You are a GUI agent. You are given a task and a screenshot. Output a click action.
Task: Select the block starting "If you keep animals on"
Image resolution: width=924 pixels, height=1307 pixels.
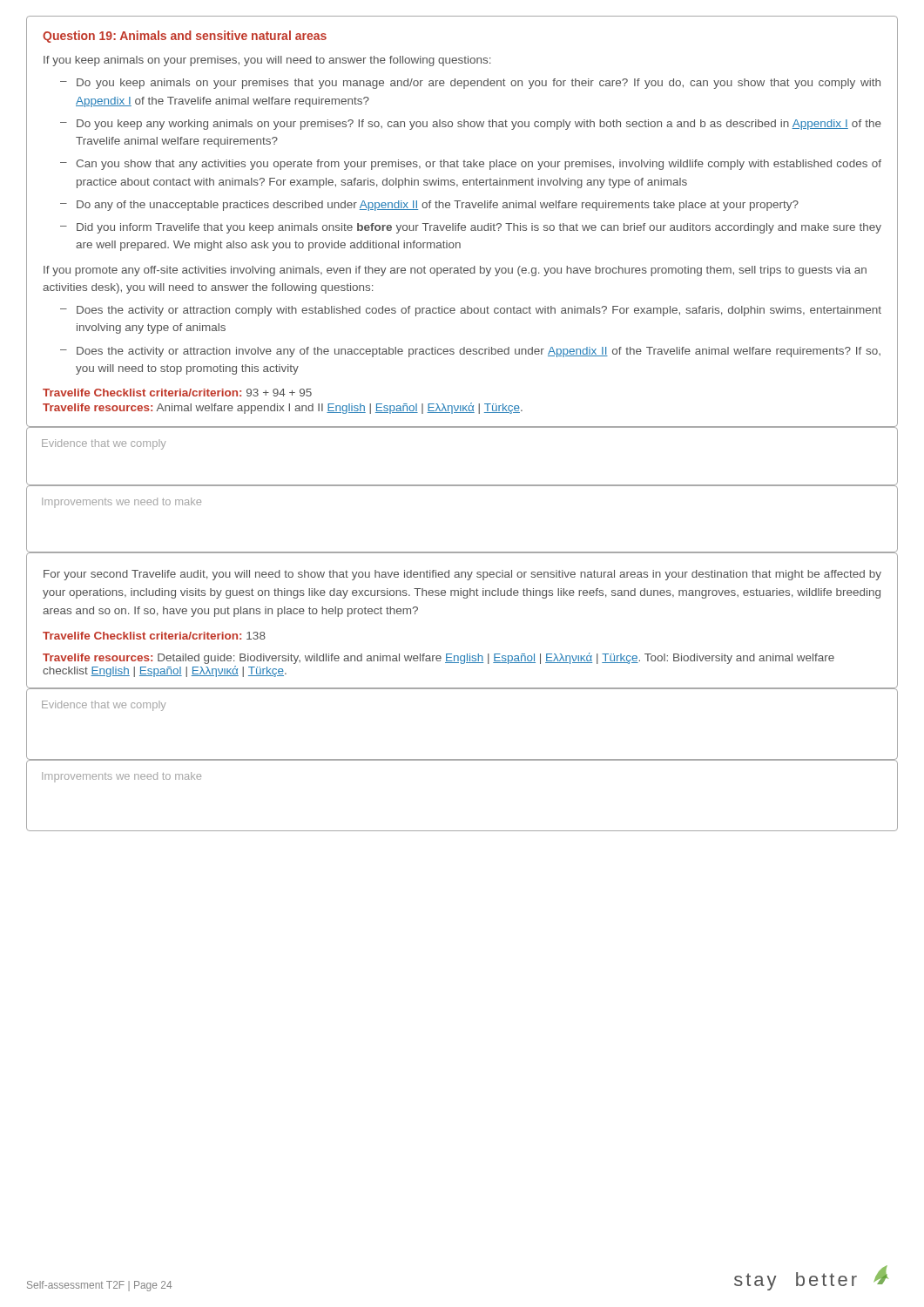coord(267,60)
